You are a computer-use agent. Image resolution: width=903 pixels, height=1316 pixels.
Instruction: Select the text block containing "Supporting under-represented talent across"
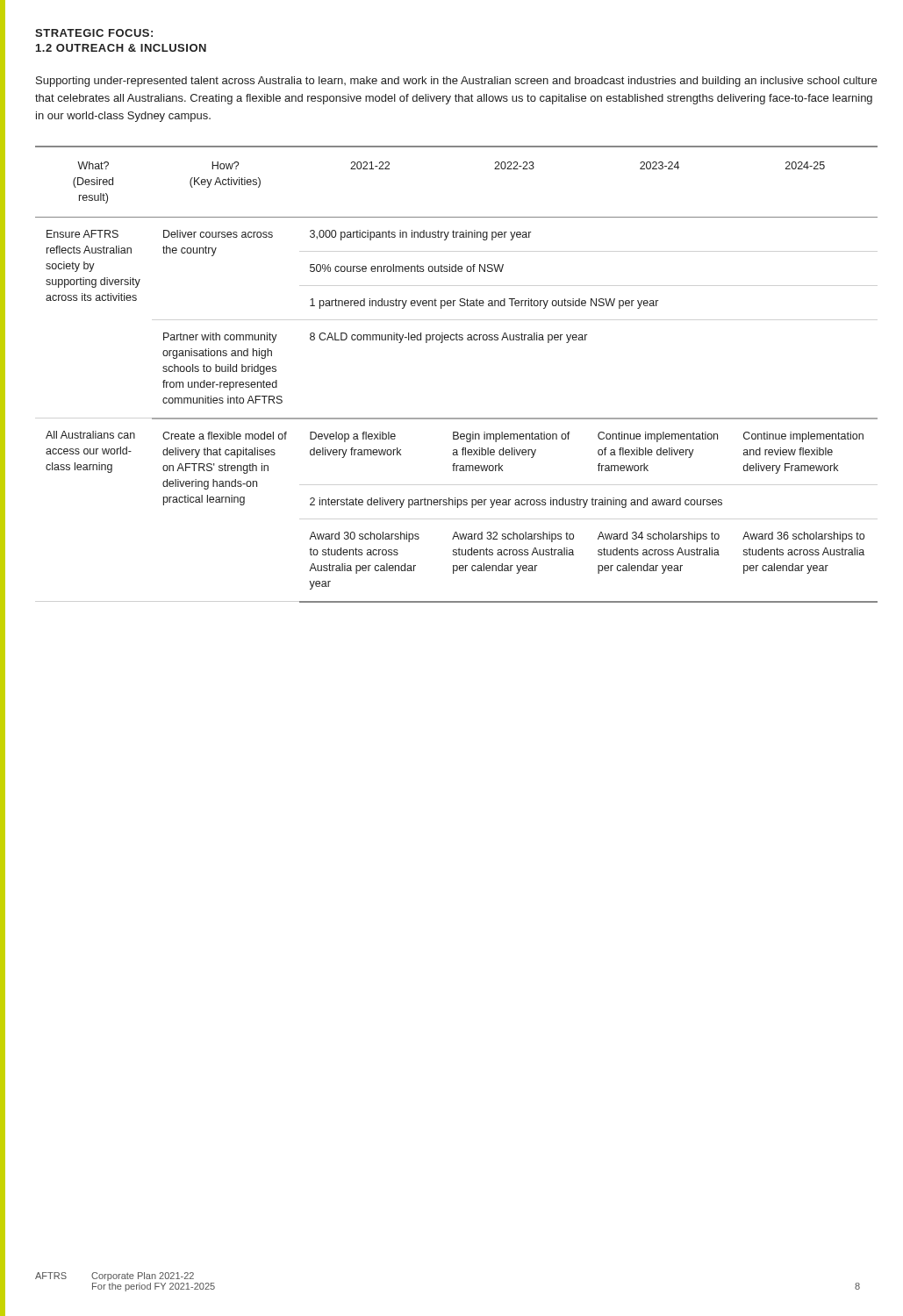tap(456, 98)
